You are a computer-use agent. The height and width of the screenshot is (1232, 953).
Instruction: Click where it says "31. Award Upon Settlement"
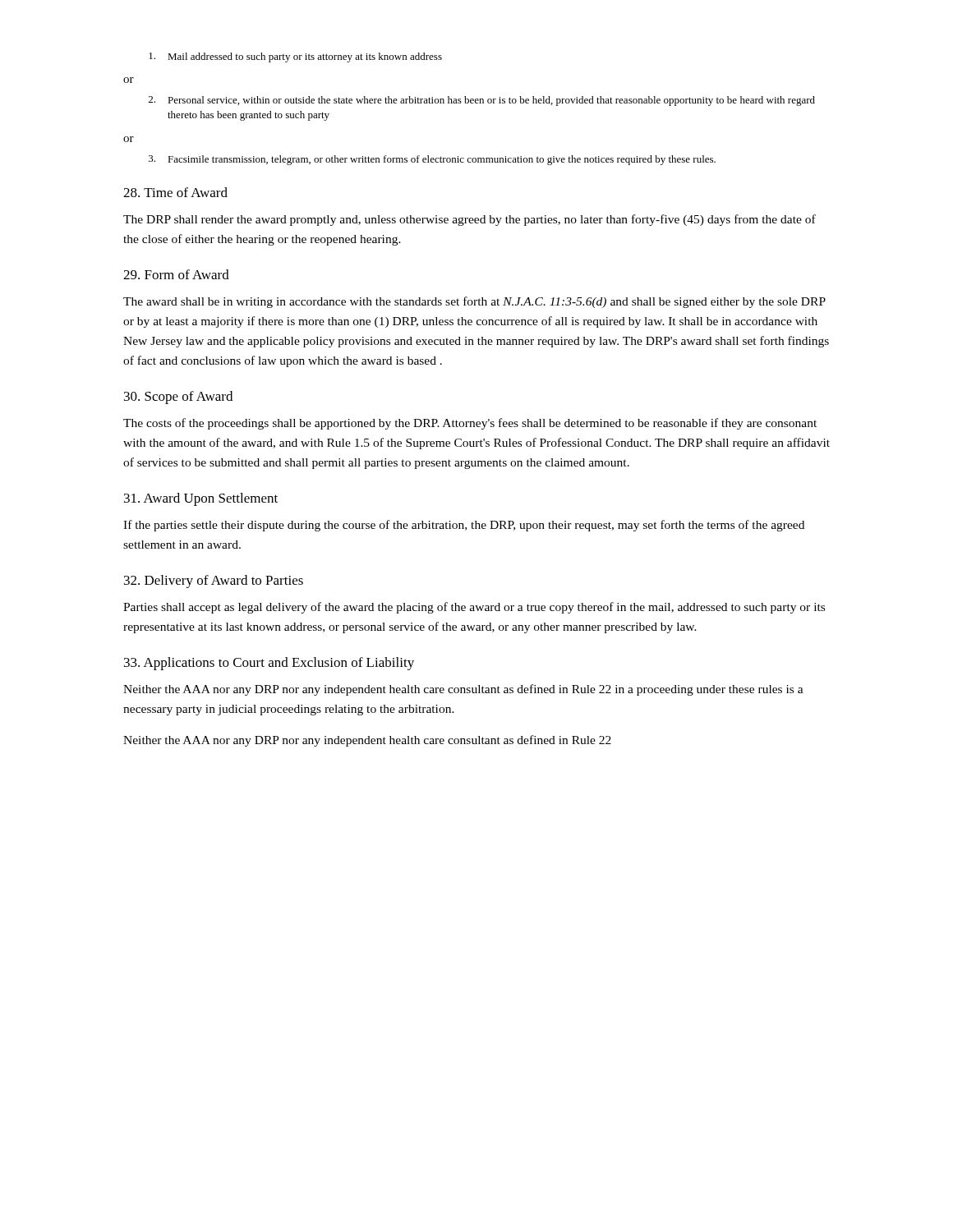201,498
